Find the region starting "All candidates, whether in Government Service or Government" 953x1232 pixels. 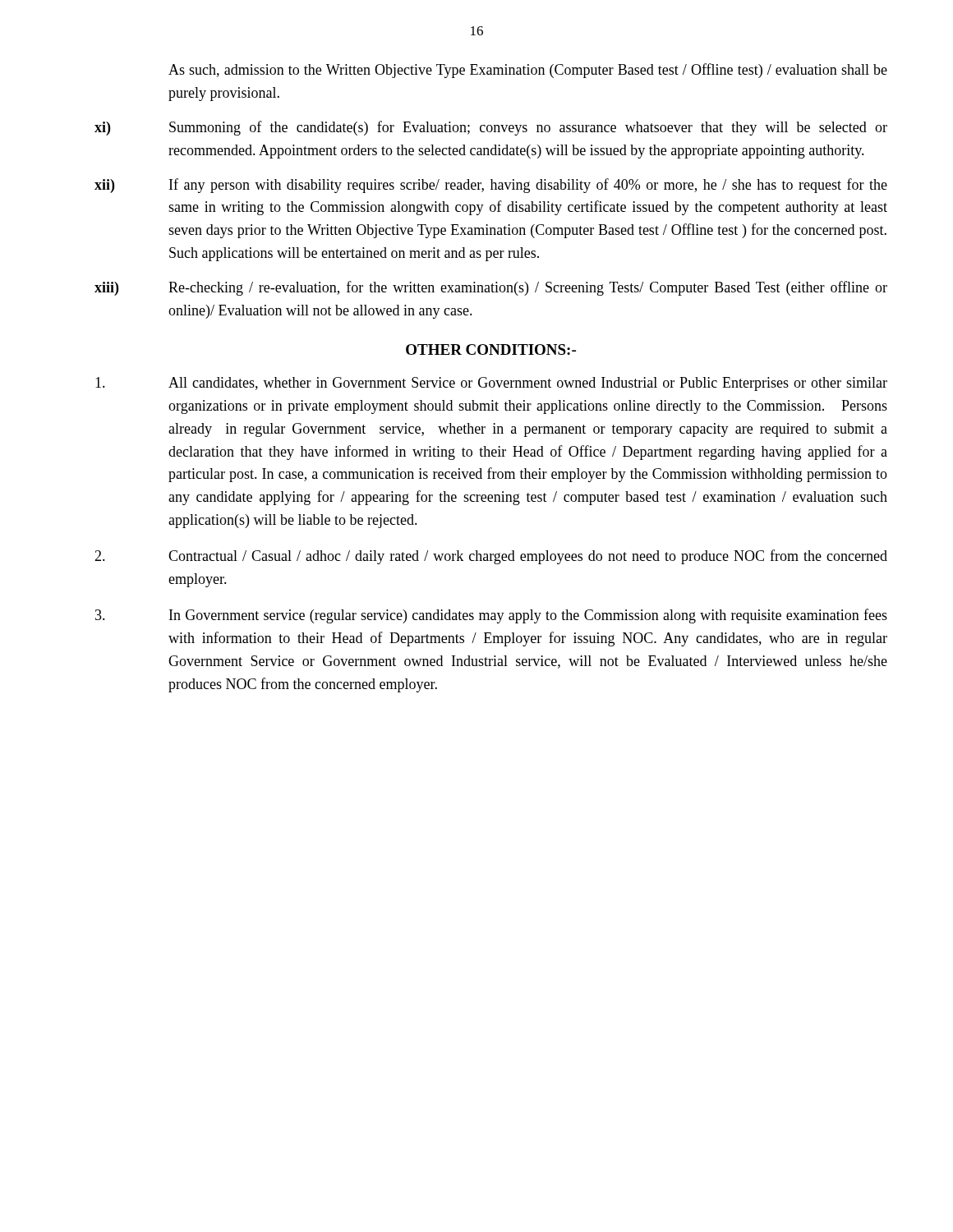point(491,452)
